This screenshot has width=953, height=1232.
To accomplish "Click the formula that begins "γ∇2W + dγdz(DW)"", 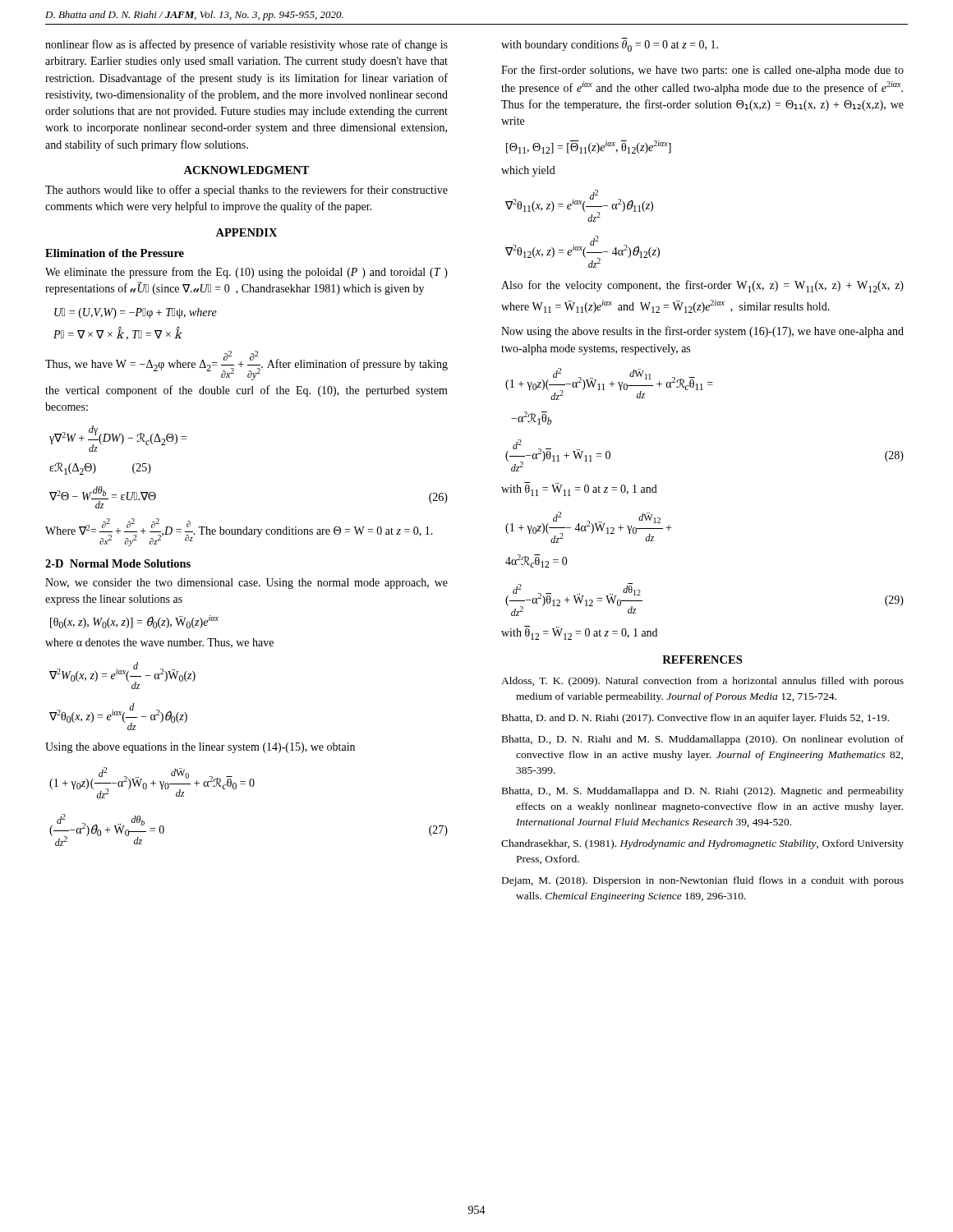I will [x=118, y=439].
